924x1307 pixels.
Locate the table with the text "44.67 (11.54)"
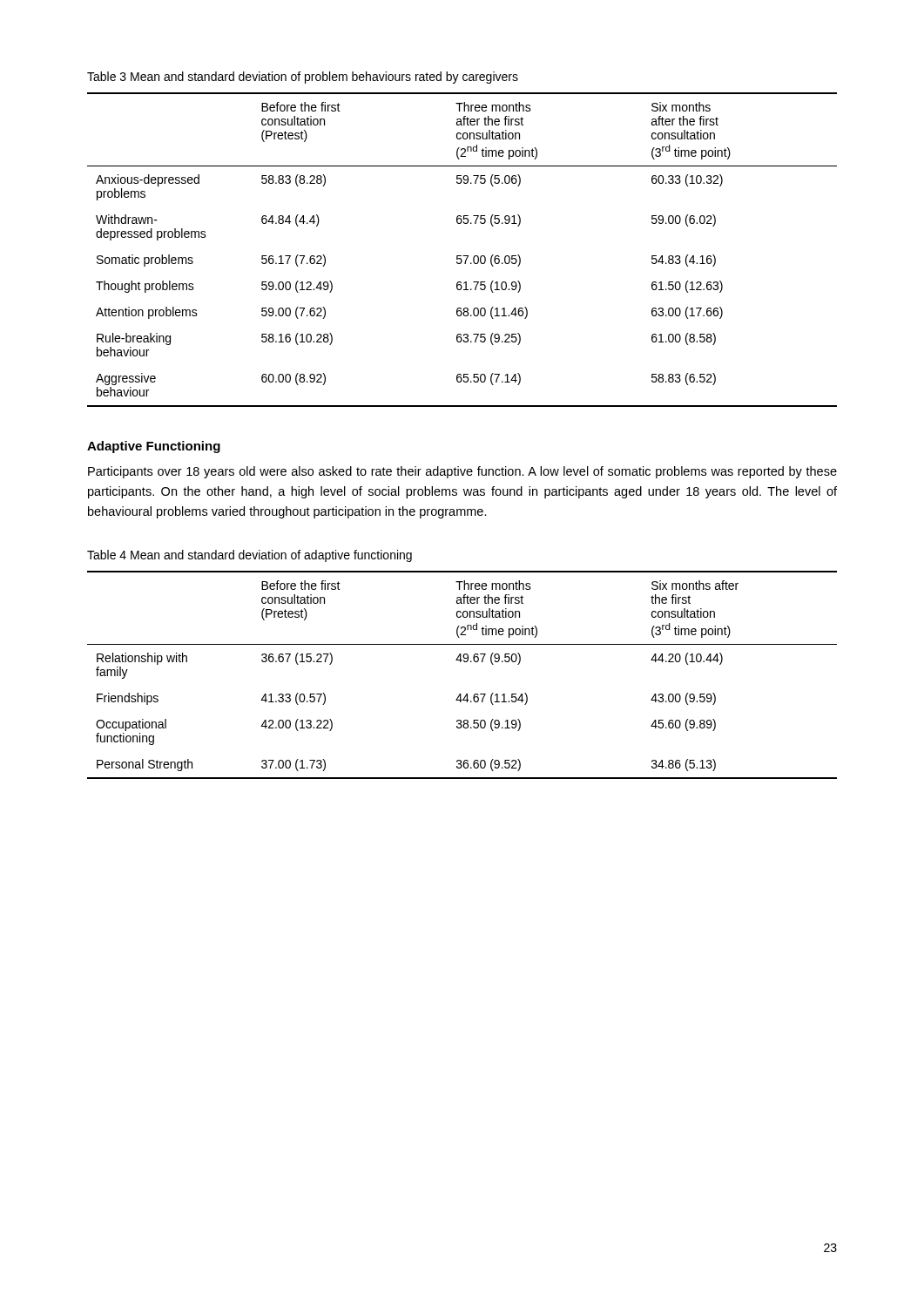[x=462, y=675]
